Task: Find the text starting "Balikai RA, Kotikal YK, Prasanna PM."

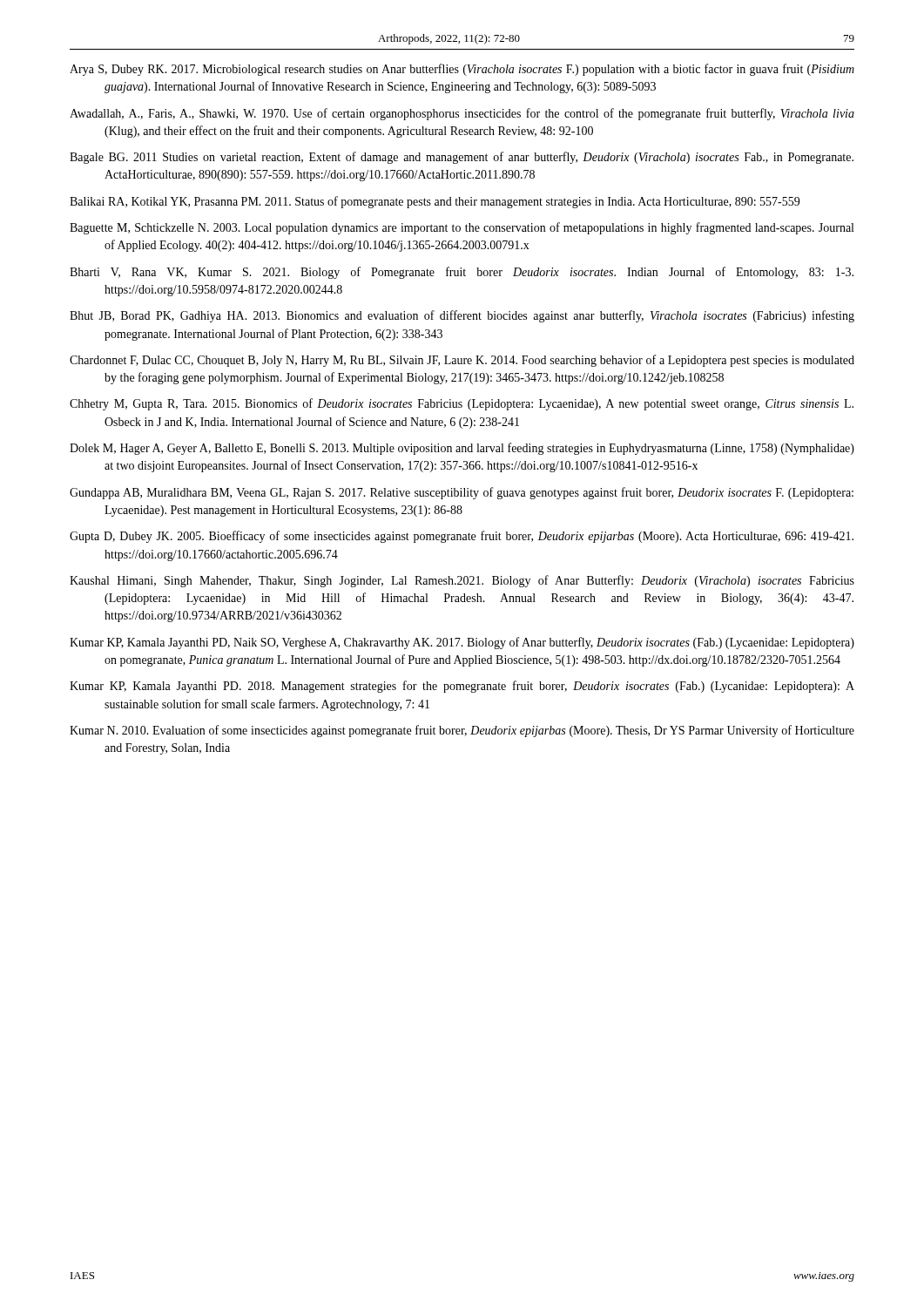Action: click(x=462, y=202)
